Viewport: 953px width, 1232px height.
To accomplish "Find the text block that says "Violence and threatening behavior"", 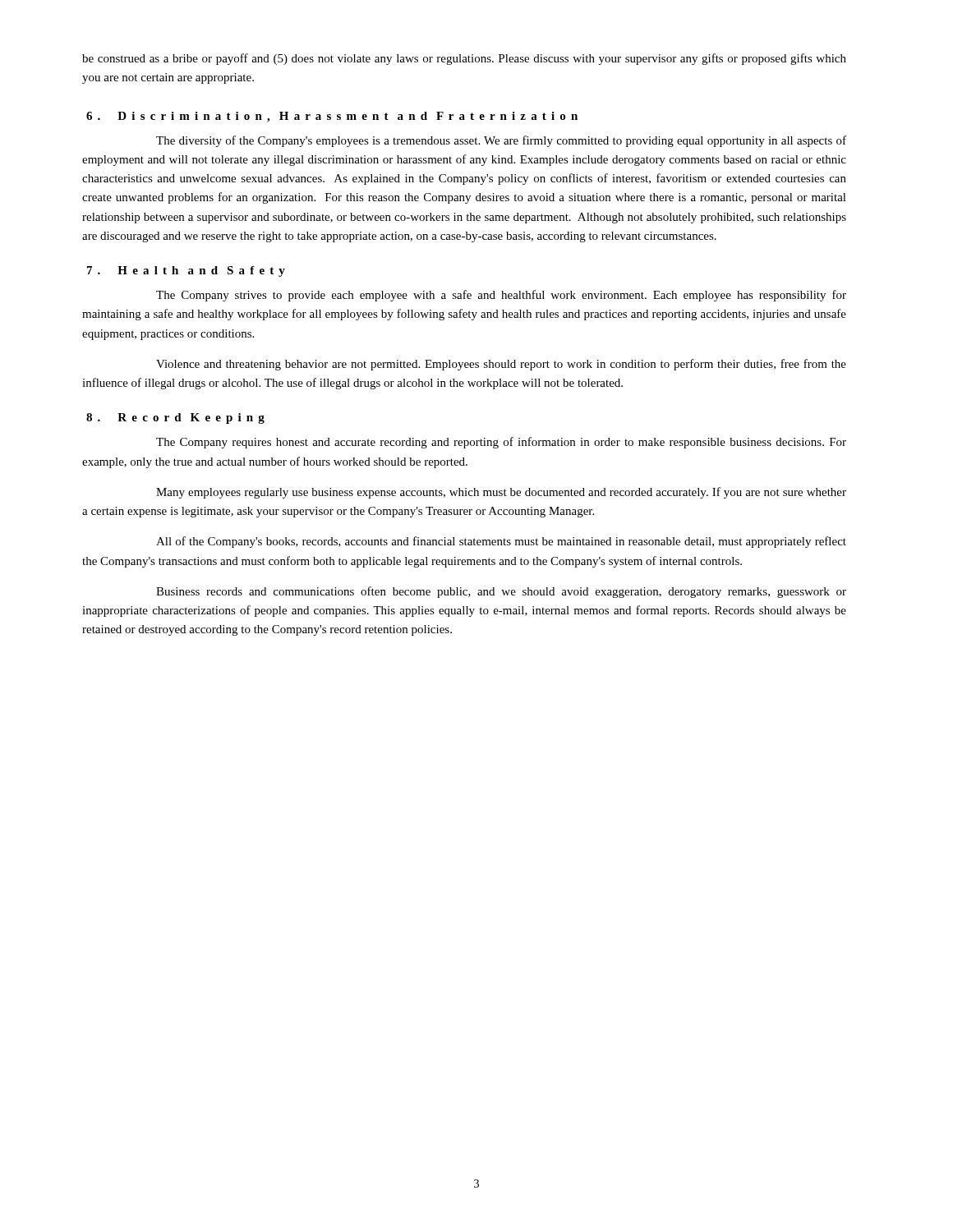I will click(x=464, y=373).
